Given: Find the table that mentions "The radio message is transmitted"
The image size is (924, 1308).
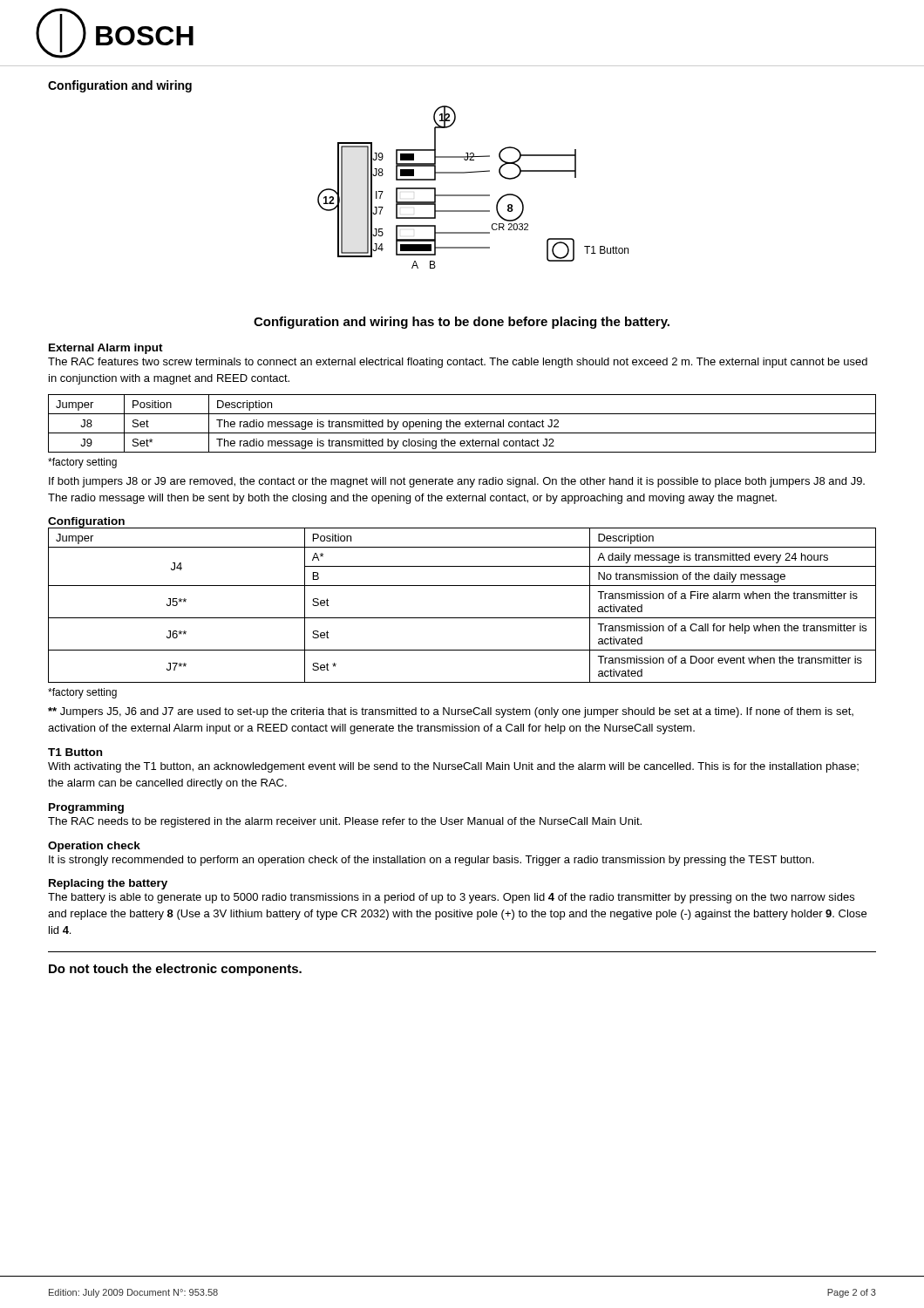Looking at the screenshot, I should pyautogui.click(x=462, y=423).
